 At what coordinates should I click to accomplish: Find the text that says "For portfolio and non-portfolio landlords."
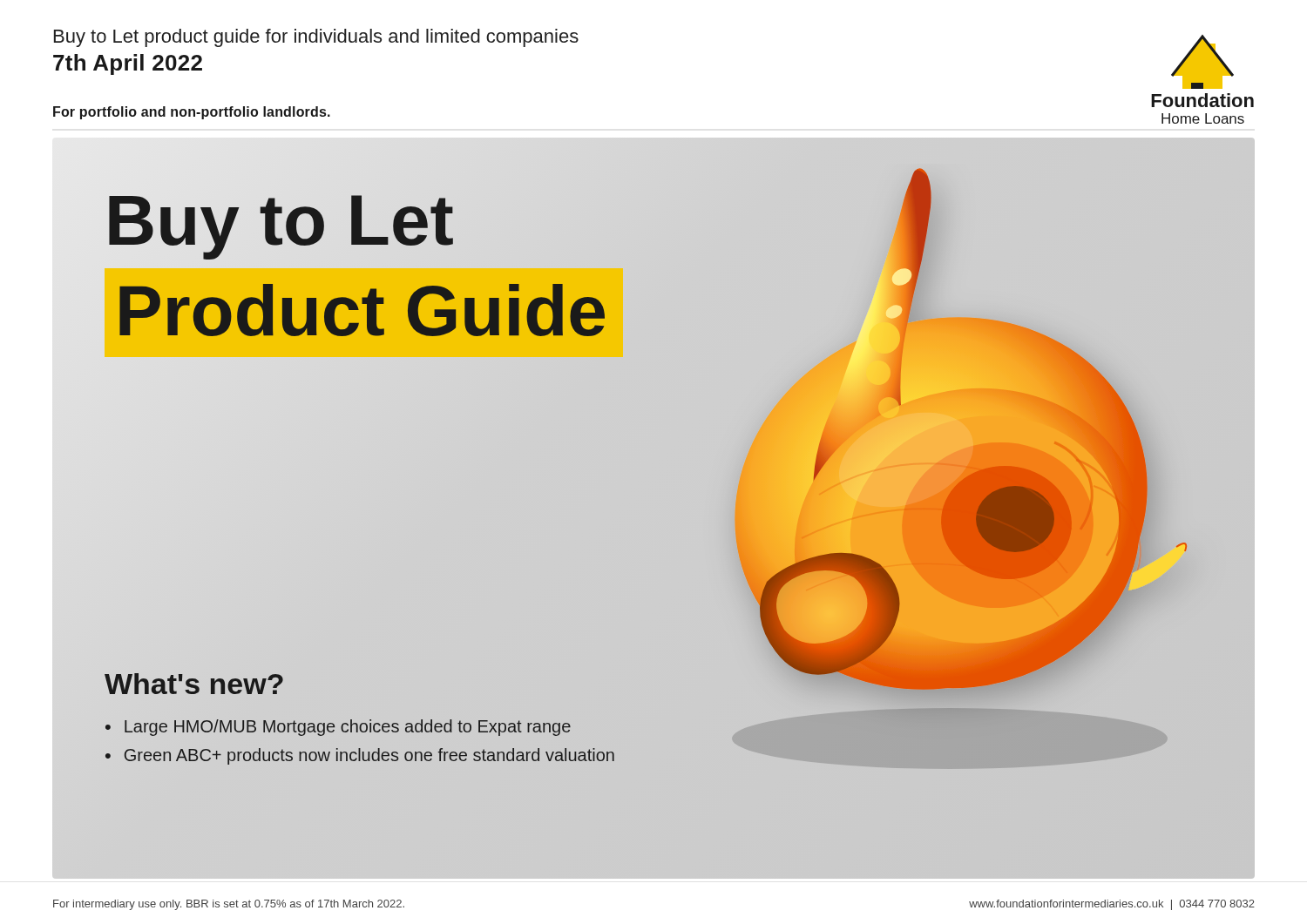(x=191, y=112)
